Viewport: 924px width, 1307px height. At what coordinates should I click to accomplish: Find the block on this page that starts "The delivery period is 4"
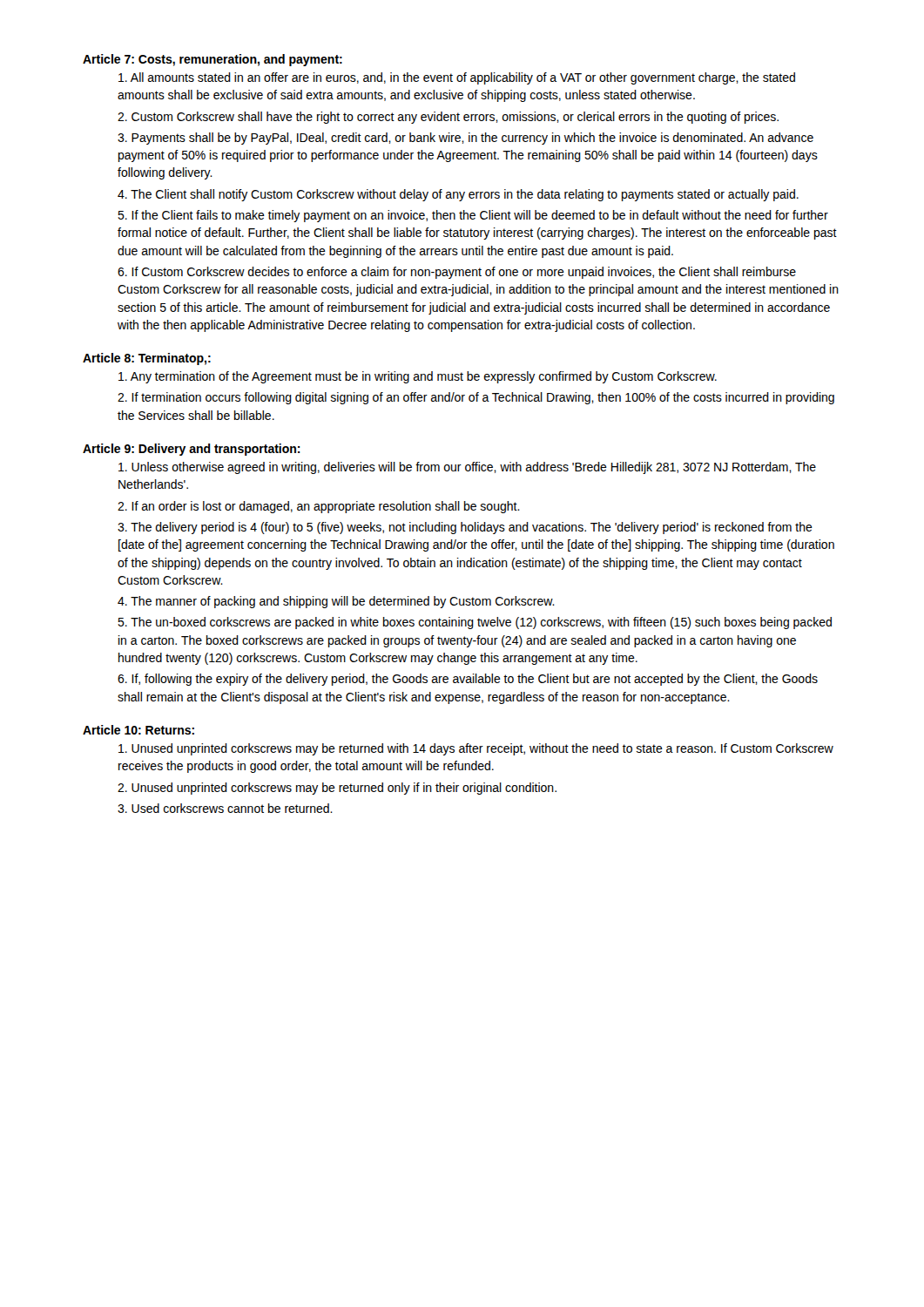coord(476,554)
